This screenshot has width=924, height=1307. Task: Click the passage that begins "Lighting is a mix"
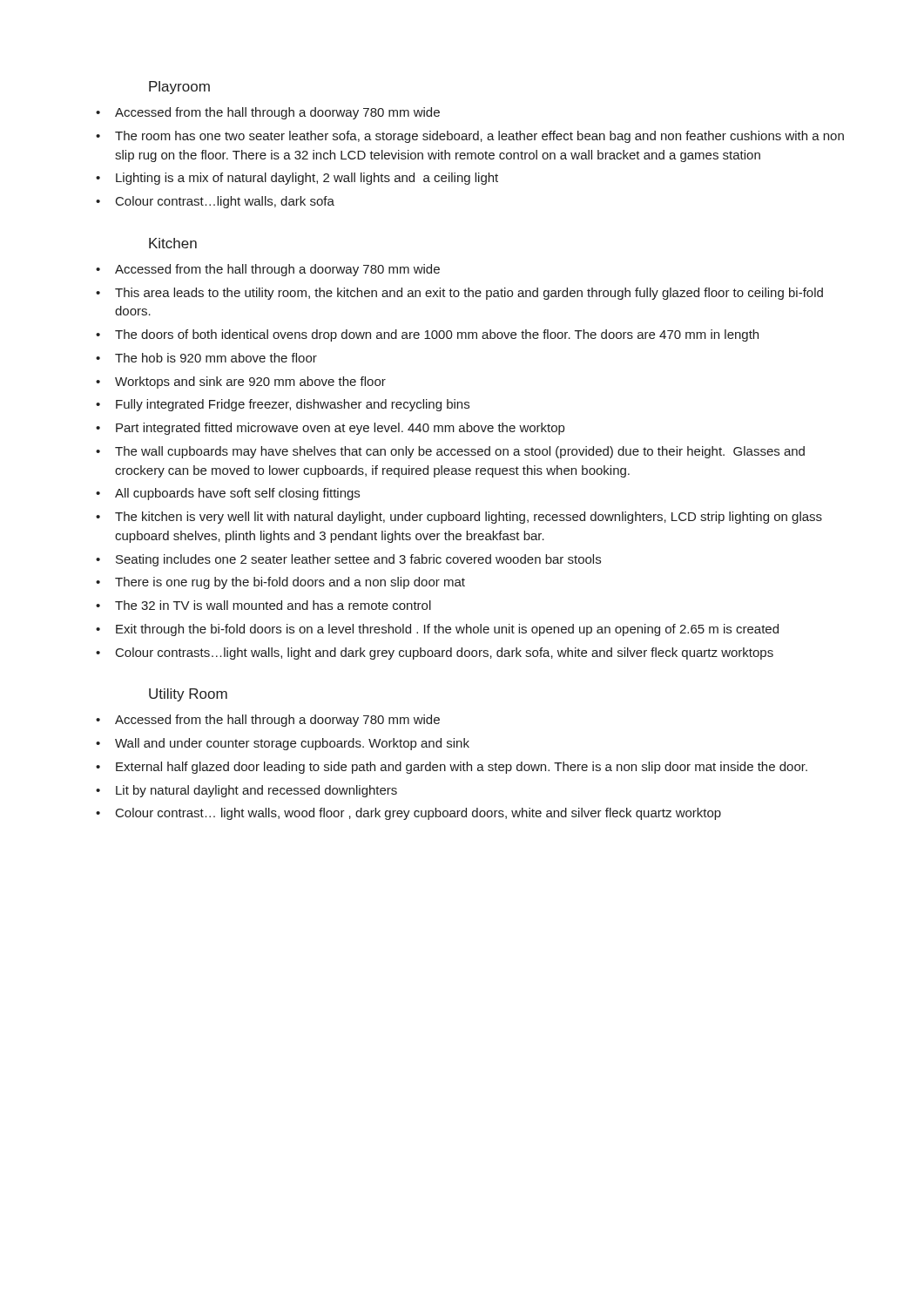point(475,178)
